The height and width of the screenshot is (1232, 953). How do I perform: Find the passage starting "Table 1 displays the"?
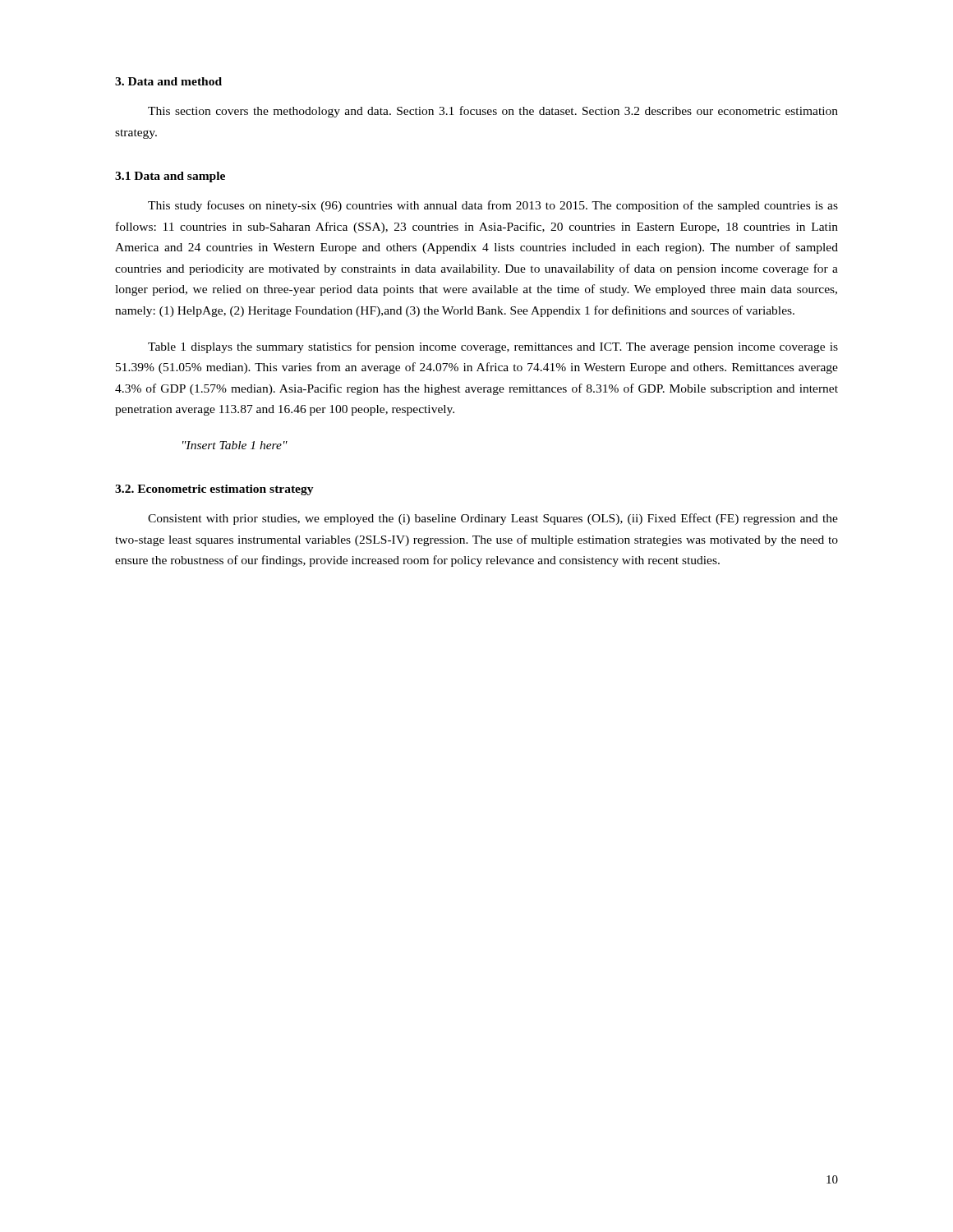pyautogui.click(x=476, y=377)
